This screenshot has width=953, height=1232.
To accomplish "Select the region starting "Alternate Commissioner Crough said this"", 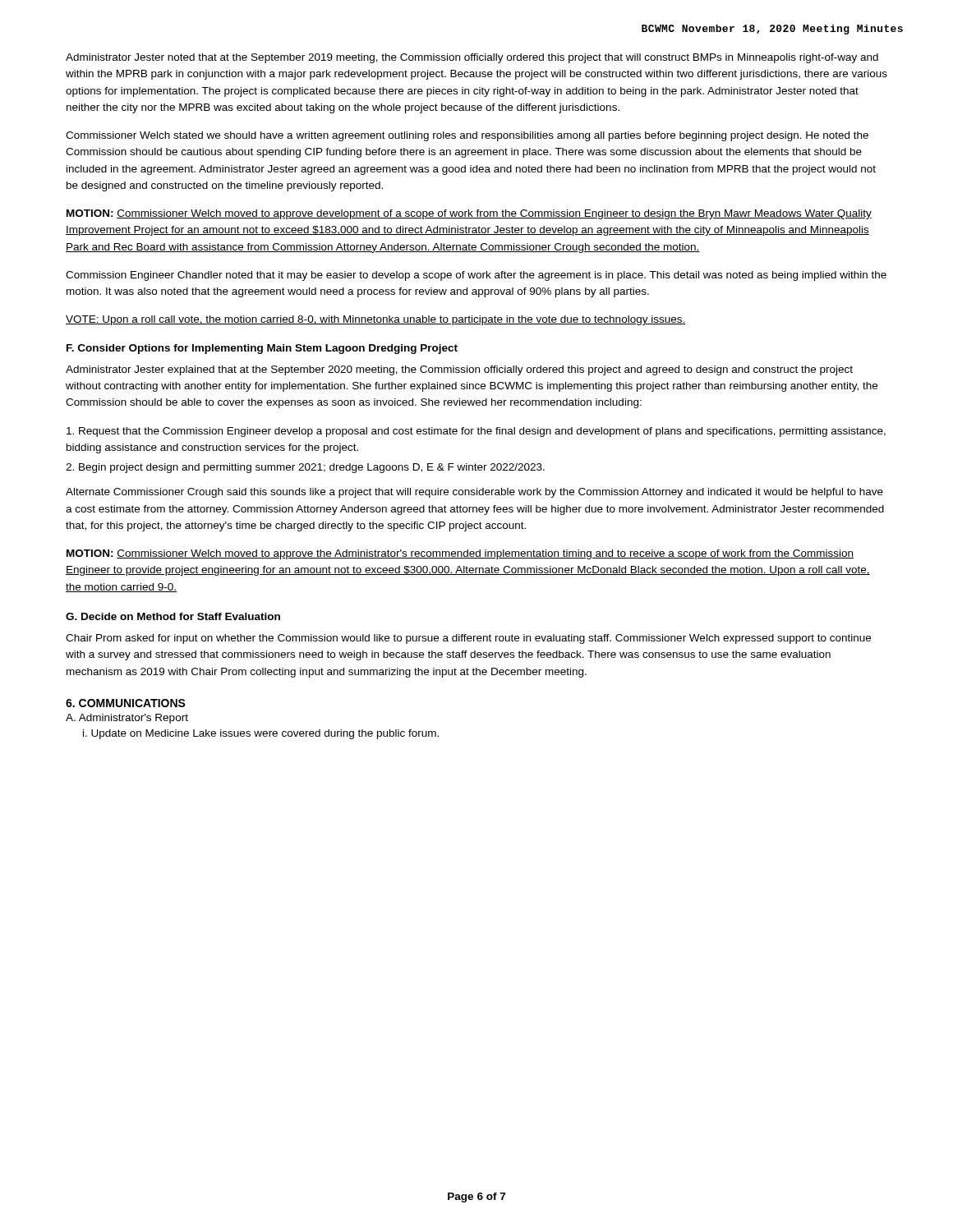I will pos(475,508).
